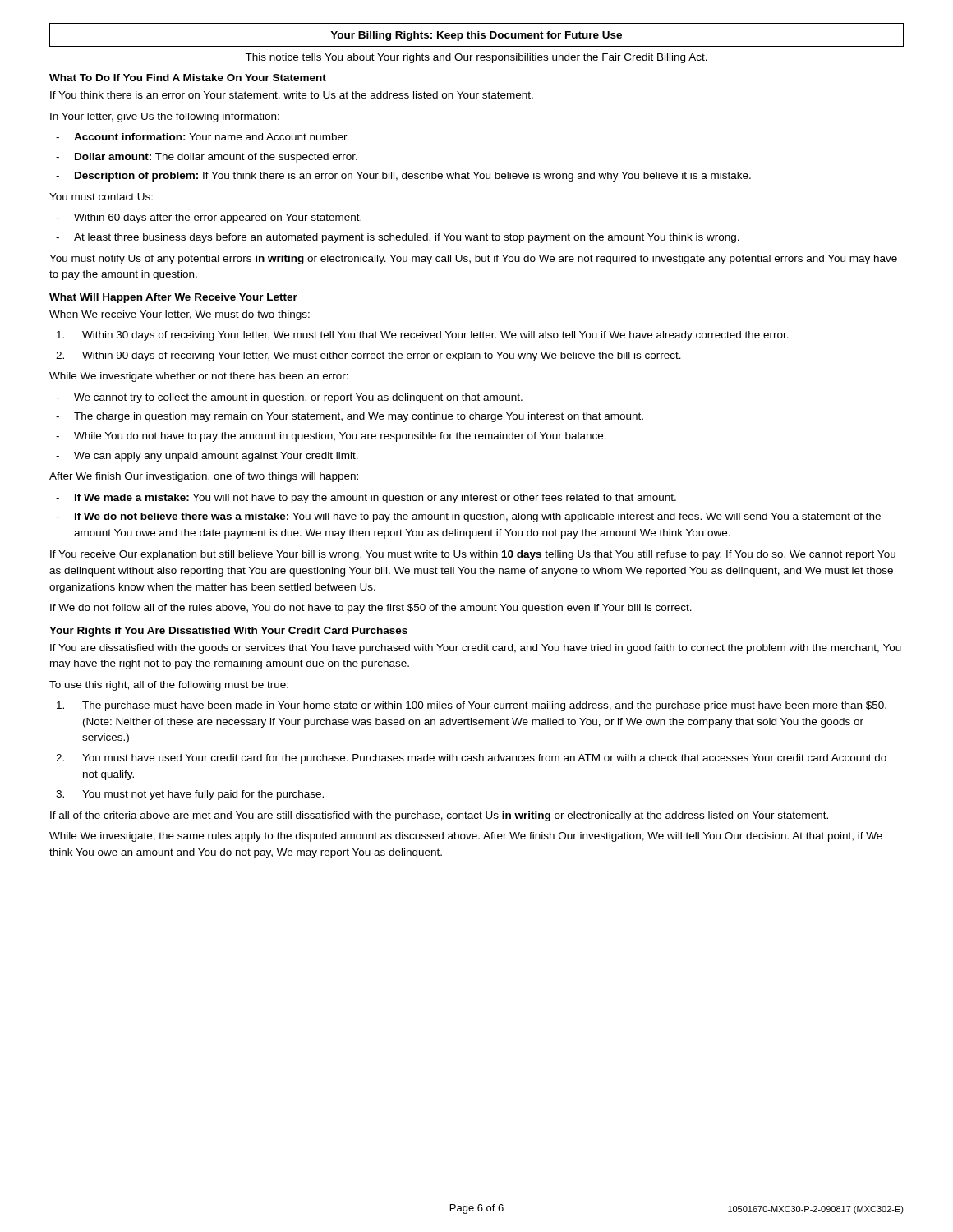Image resolution: width=953 pixels, height=1232 pixels.
Task: Find the block on this page that starts "In Your letter, give Us the following"
Action: pos(165,116)
